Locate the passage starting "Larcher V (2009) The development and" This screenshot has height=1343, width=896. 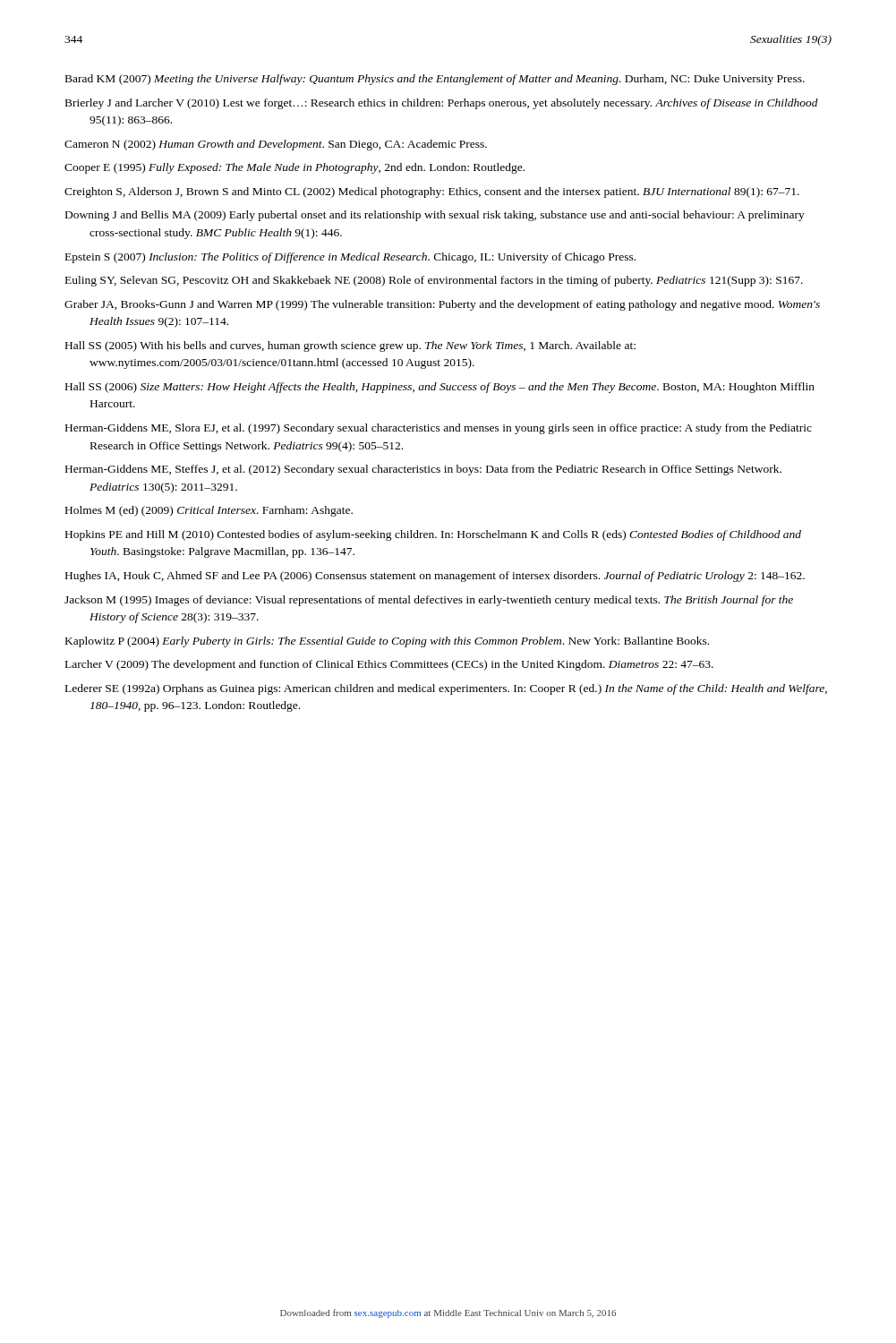(389, 664)
